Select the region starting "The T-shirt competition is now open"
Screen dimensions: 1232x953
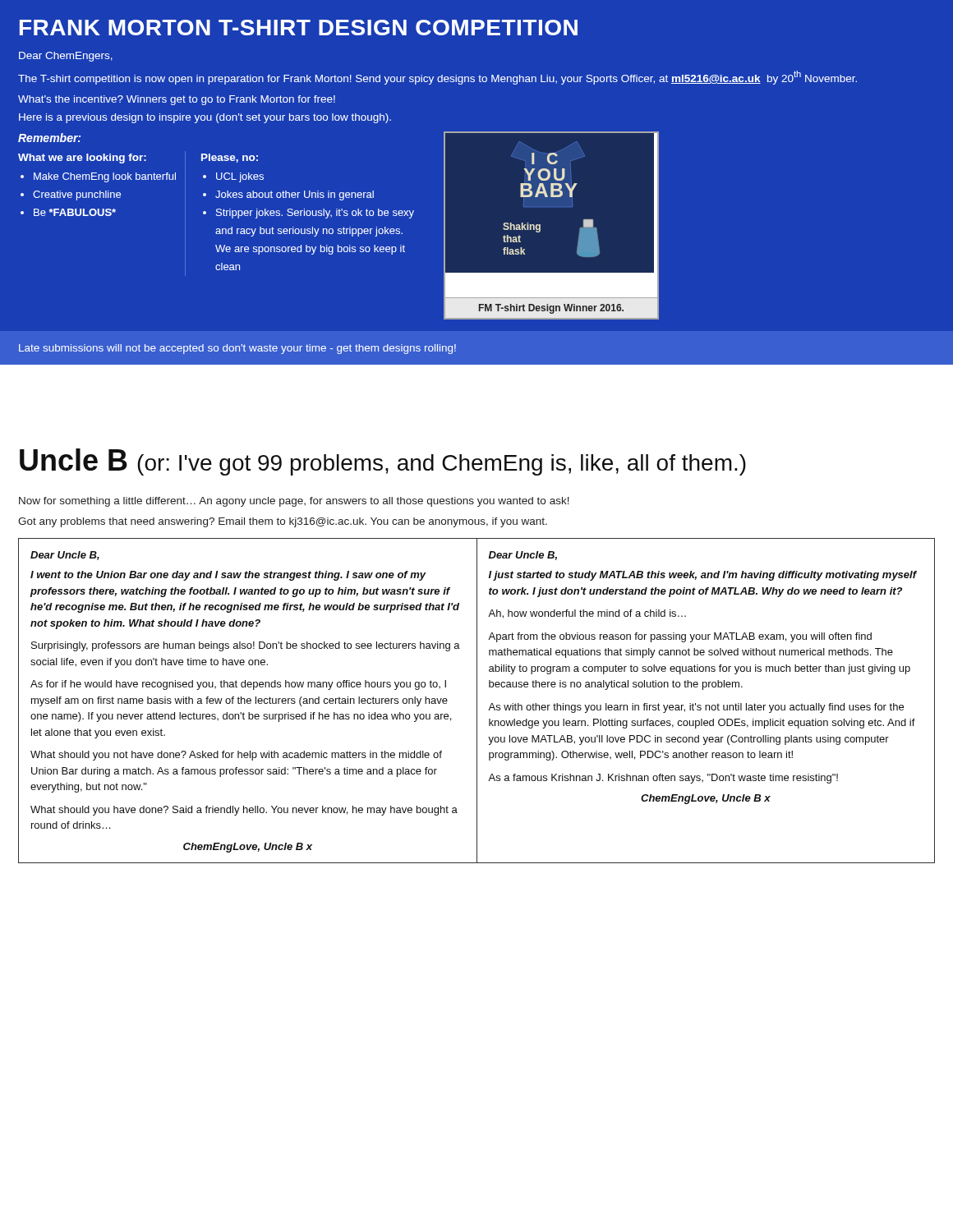(x=438, y=77)
